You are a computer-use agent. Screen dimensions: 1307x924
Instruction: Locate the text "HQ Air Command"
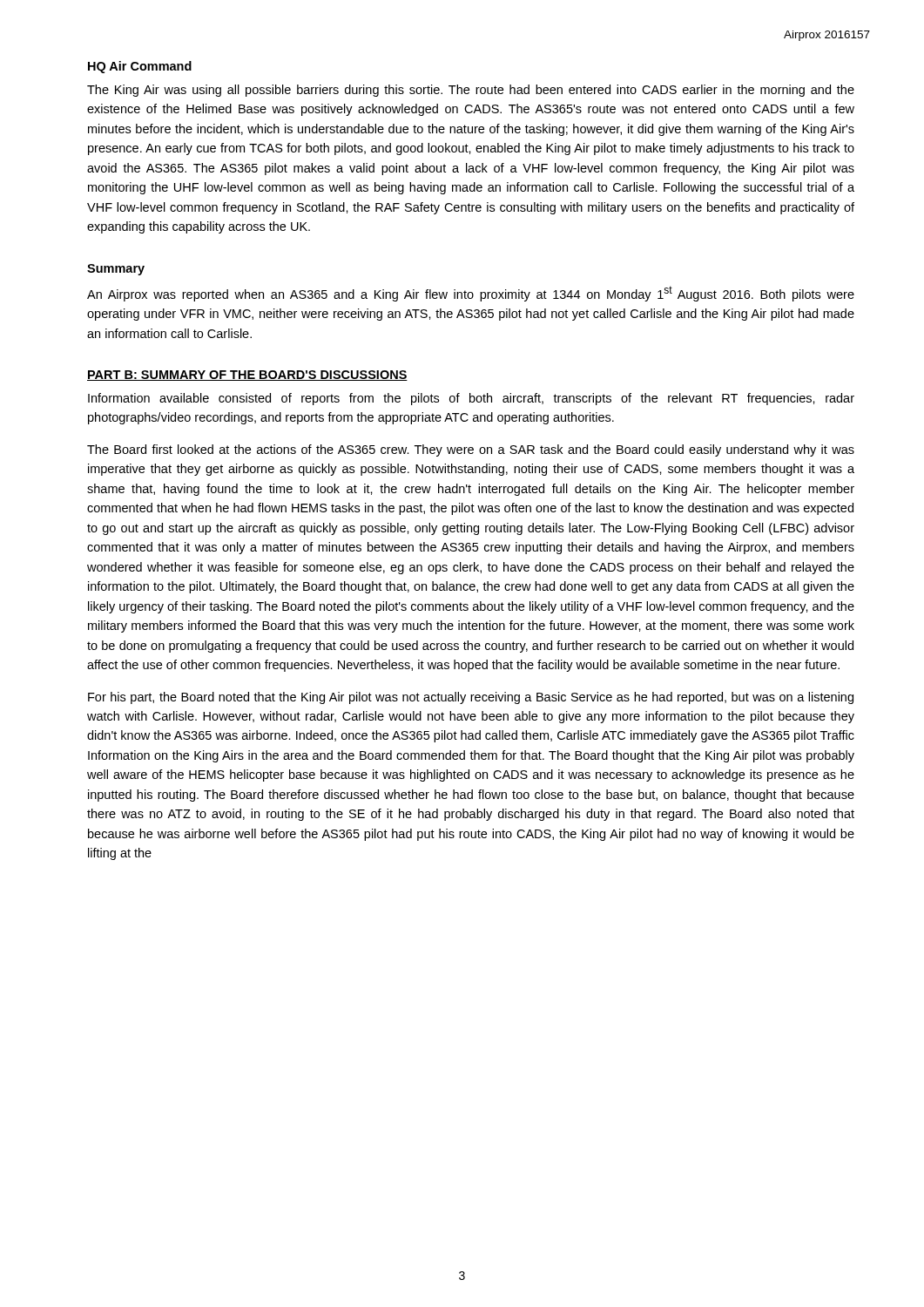point(139,66)
